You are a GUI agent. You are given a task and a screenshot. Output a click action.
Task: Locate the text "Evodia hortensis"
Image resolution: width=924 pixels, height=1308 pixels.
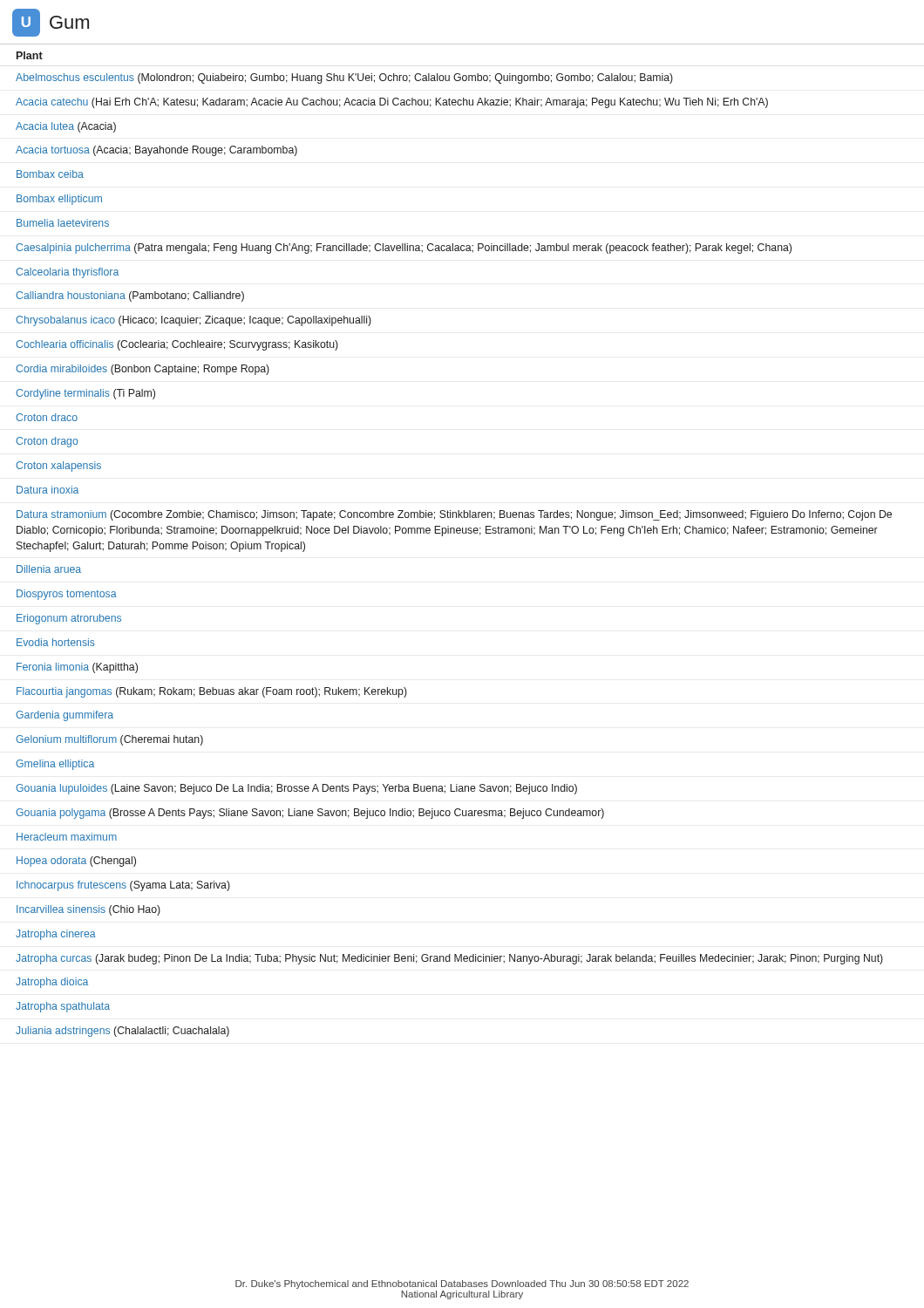[55, 643]
